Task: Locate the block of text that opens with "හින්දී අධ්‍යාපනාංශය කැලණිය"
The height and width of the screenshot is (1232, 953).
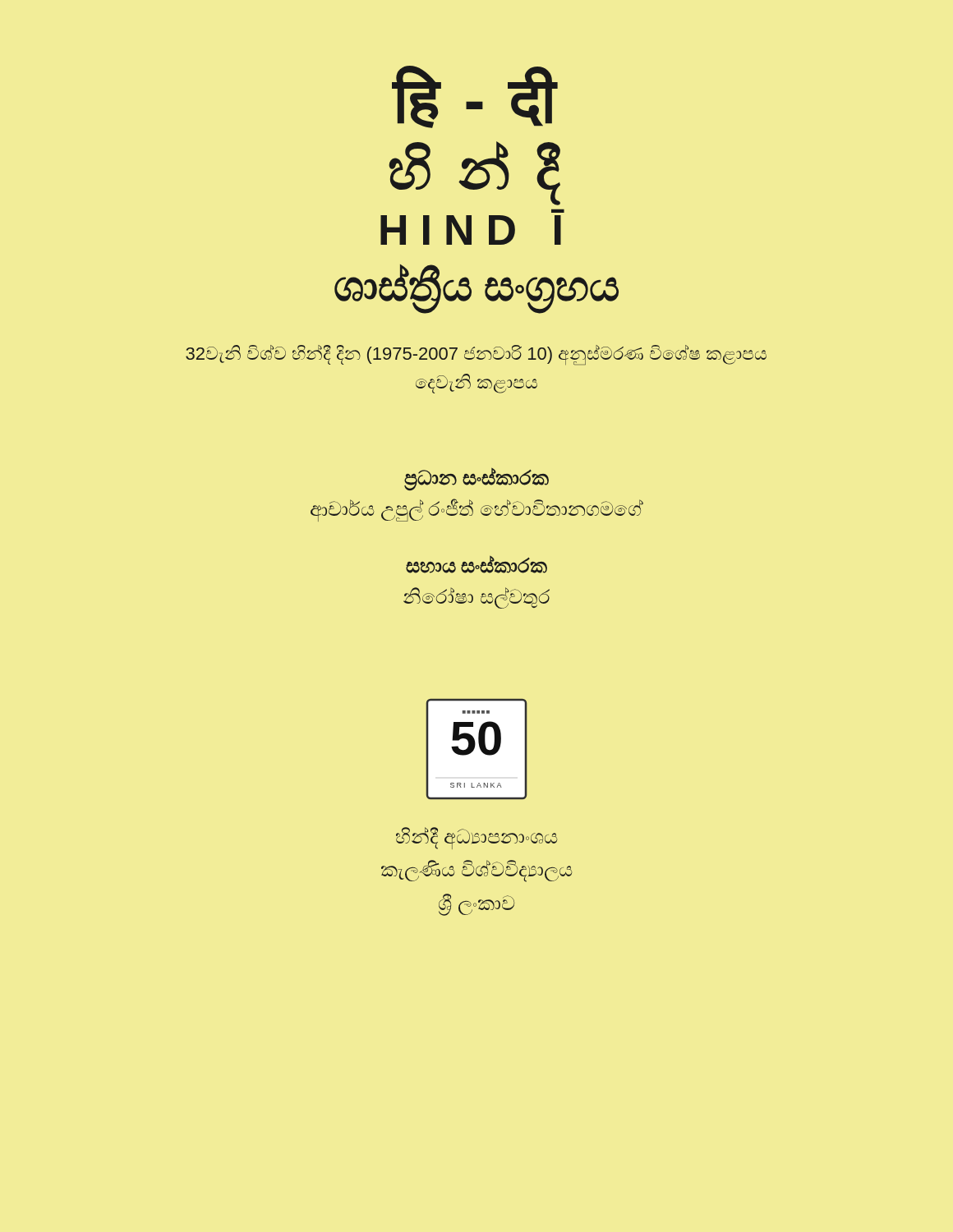Action: coord(476,870)
